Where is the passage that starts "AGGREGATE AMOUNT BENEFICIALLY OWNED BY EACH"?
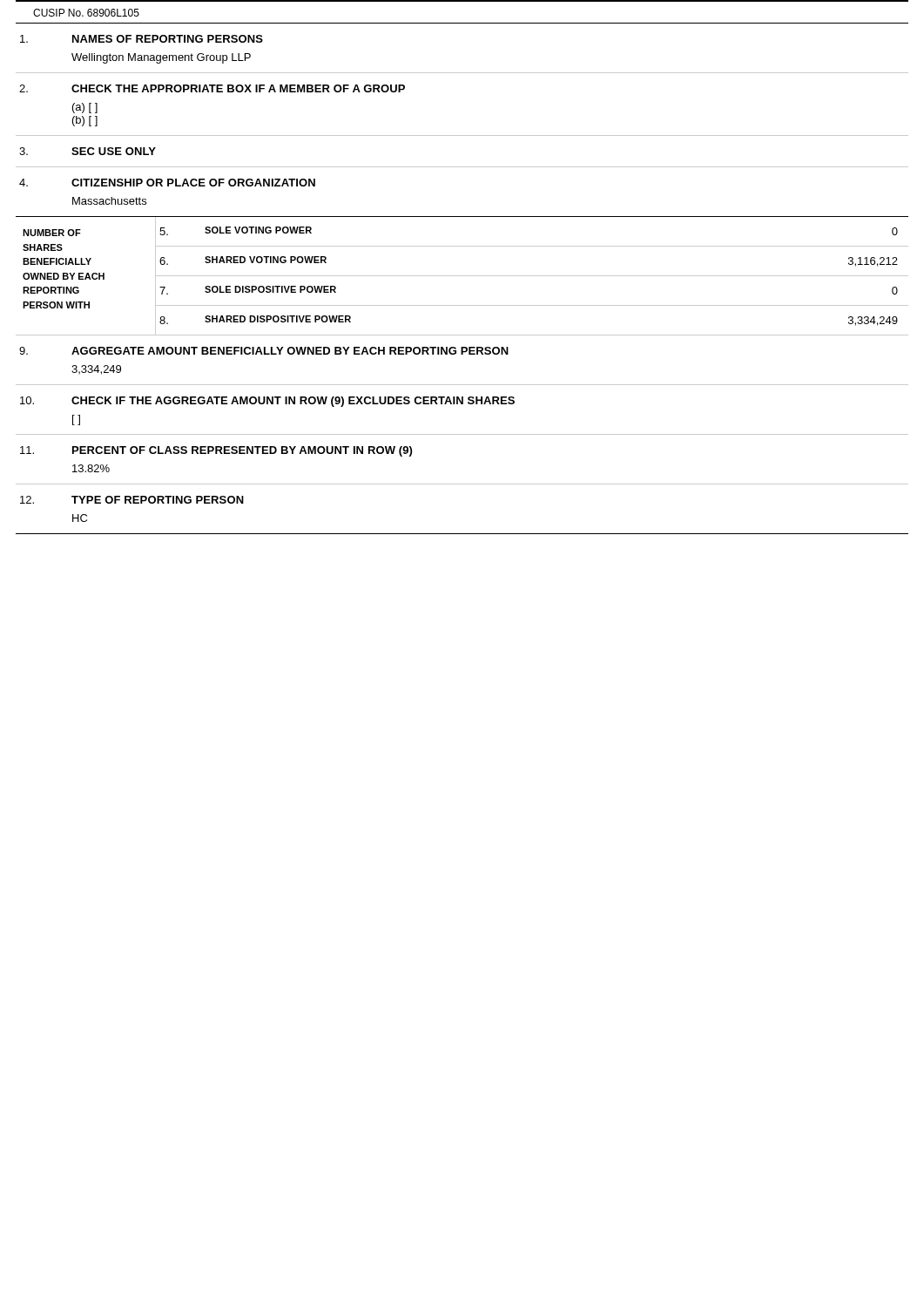The image size is (924, 1307). [486, 360]
